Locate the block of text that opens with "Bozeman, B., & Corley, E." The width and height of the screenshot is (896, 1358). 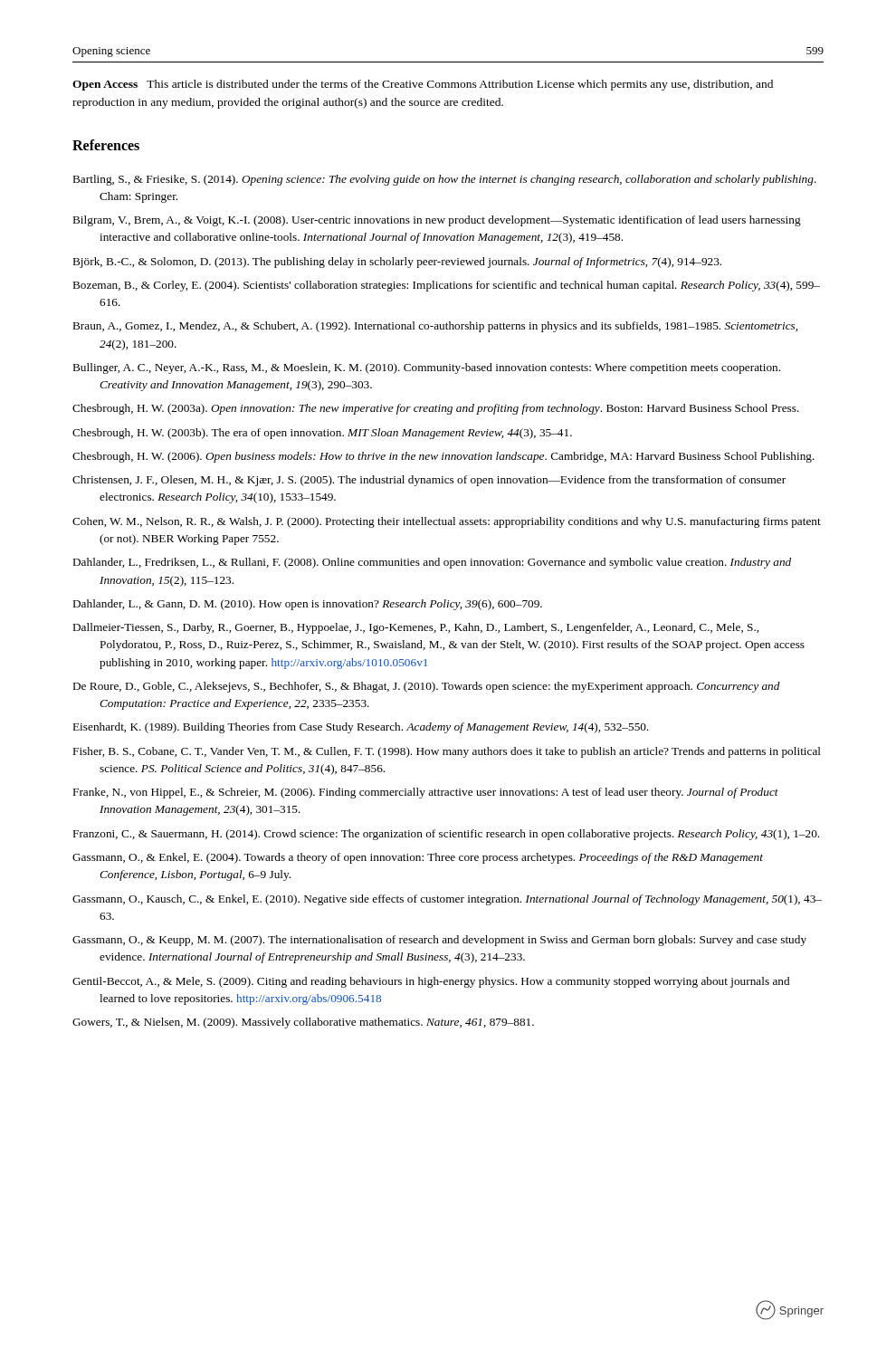[446, 293]
